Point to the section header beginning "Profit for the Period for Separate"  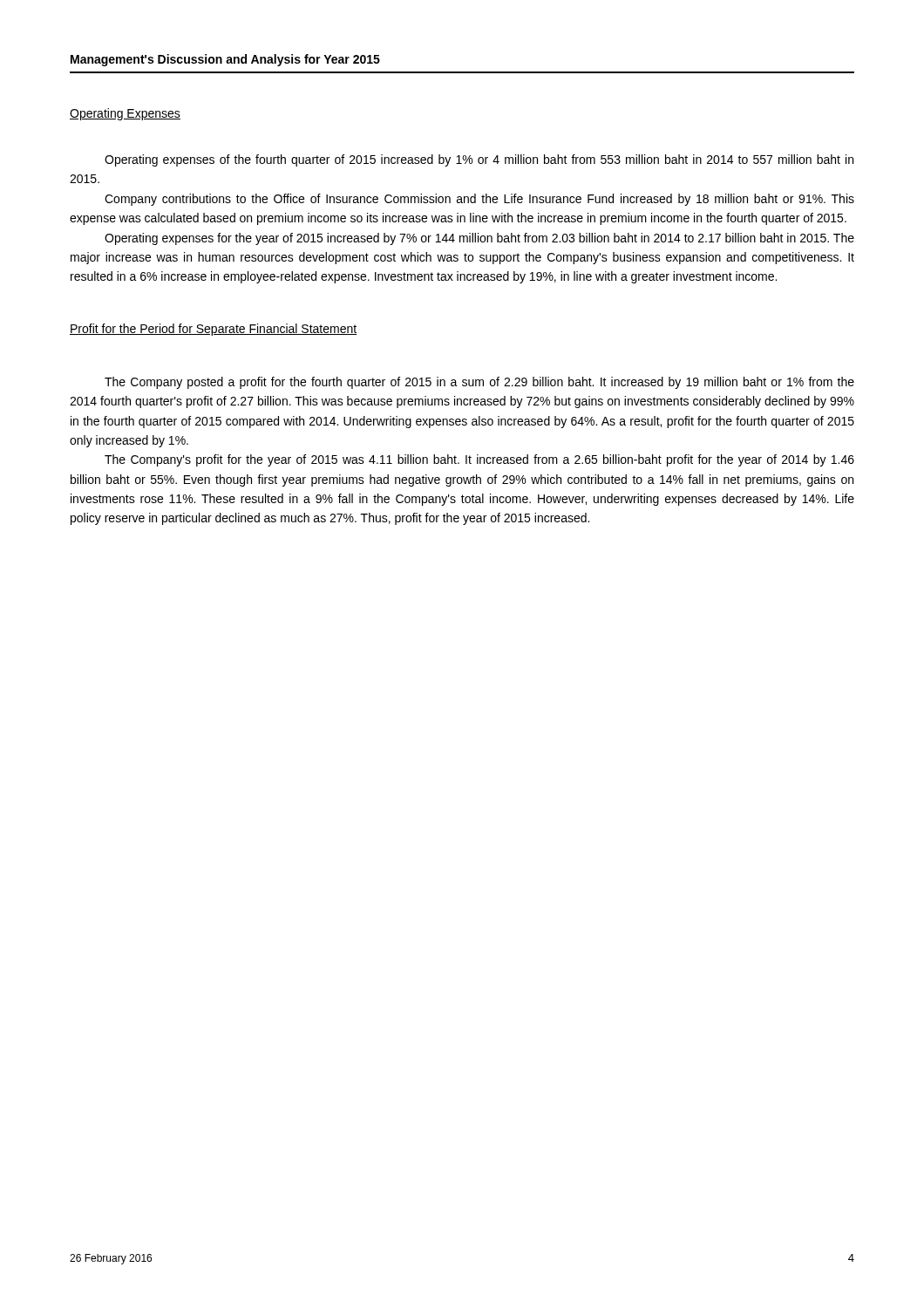[213, 329]
